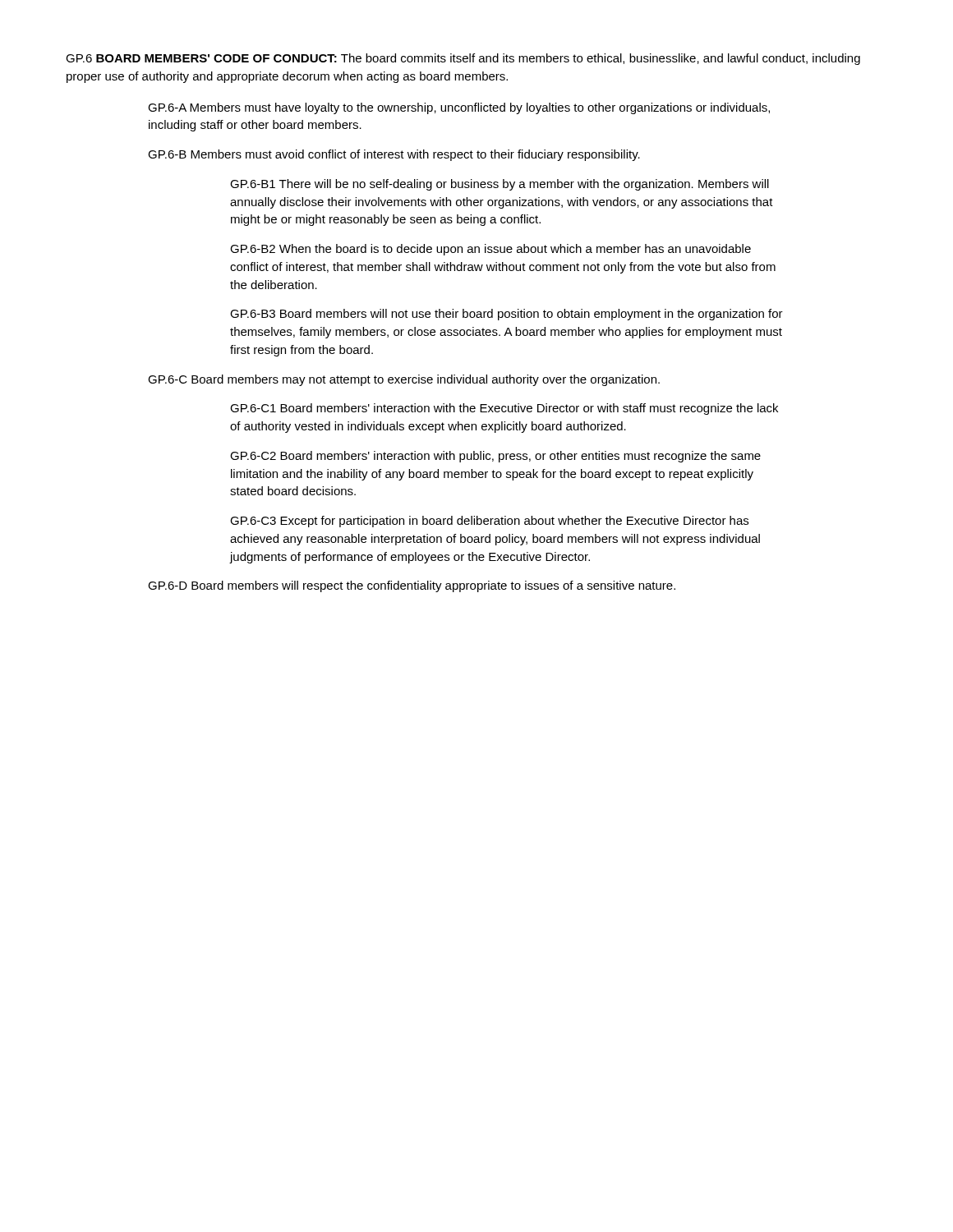The width and height of the screenshot is (953, 1232).
Task: Navigate to the region starting "GP.6-C Board members may not"
Action: click(404, 379)
